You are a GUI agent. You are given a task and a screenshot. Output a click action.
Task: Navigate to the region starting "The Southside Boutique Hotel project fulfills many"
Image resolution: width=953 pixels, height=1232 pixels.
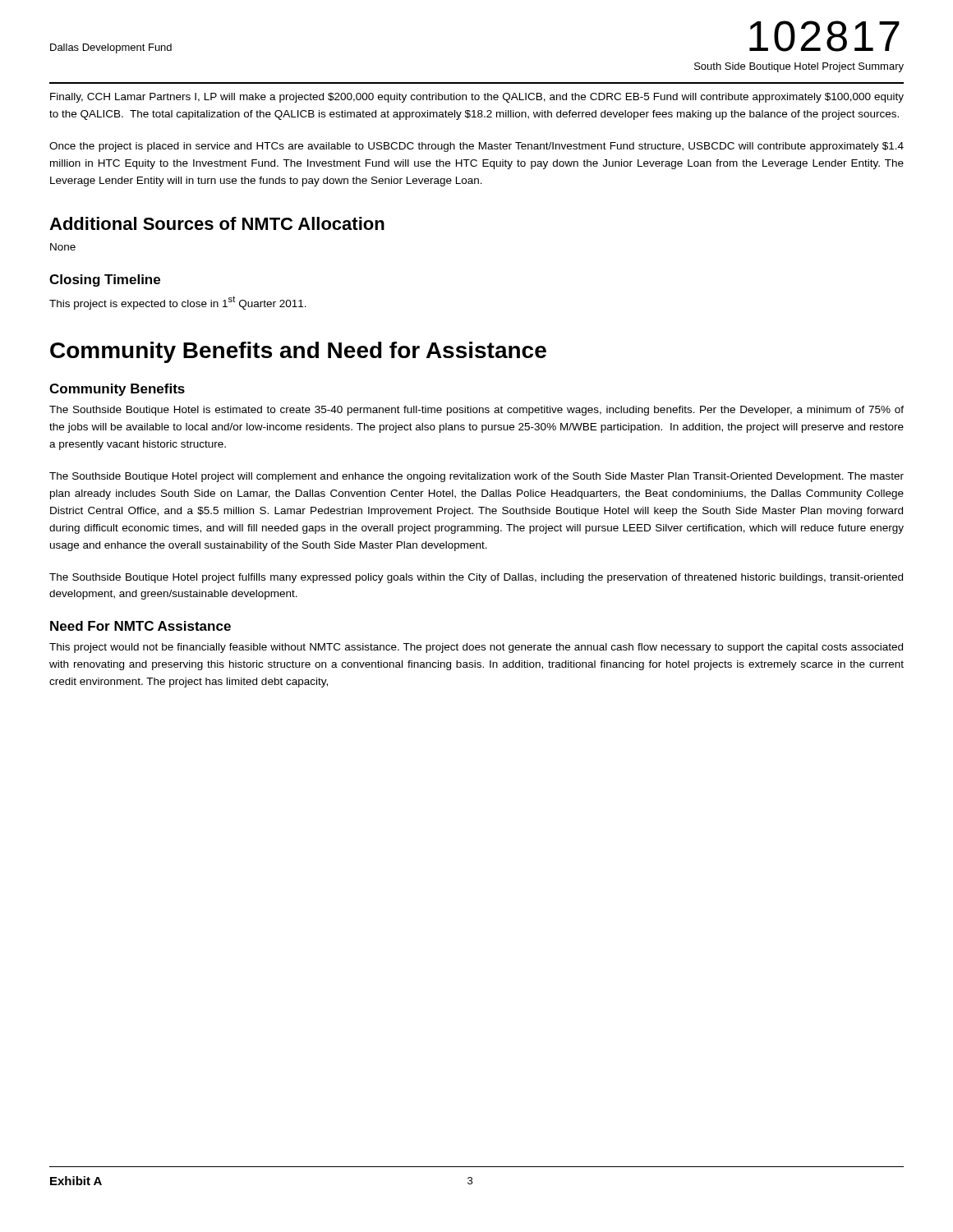[476, 585]
